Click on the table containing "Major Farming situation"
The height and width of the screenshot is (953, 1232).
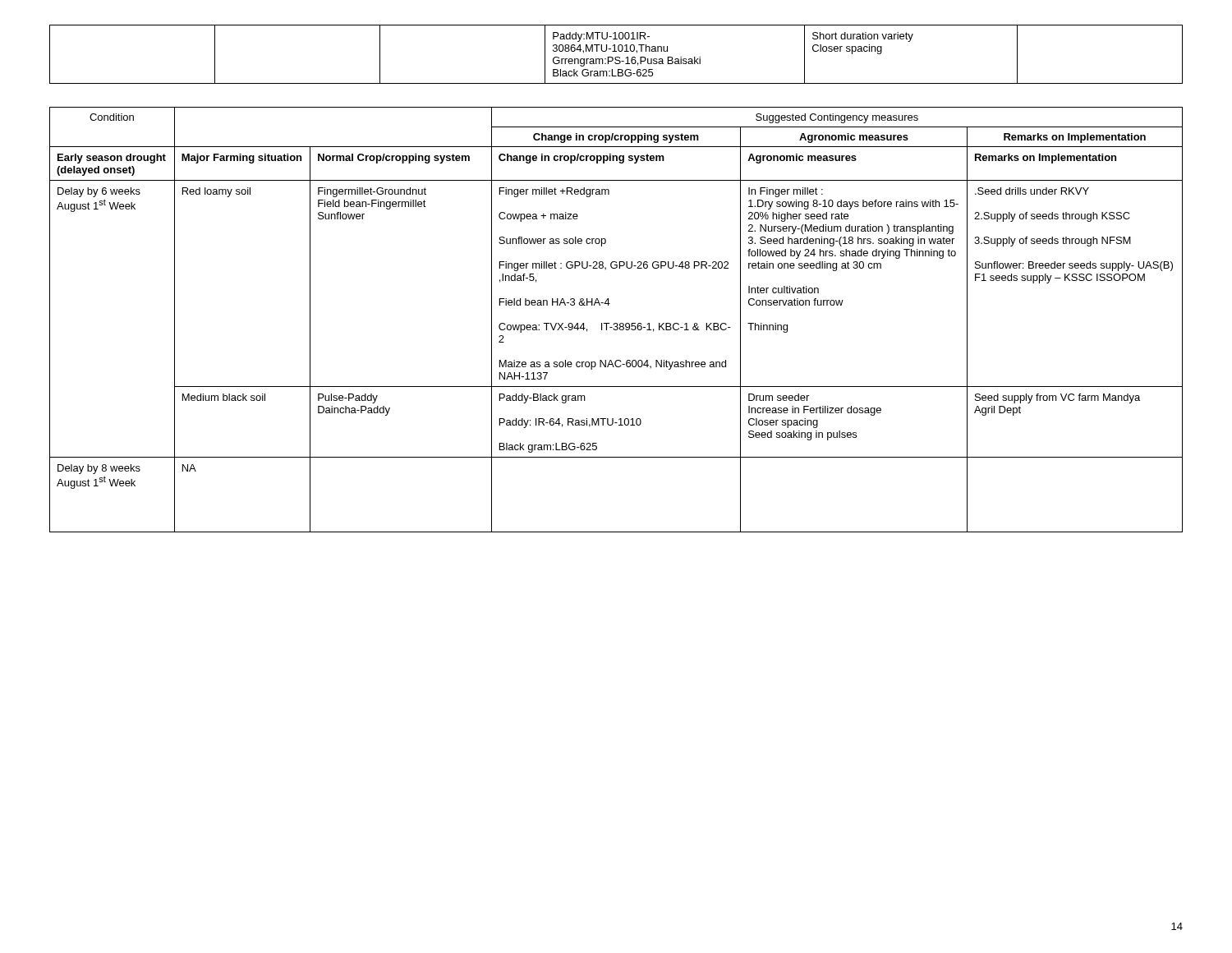(616, 320)
